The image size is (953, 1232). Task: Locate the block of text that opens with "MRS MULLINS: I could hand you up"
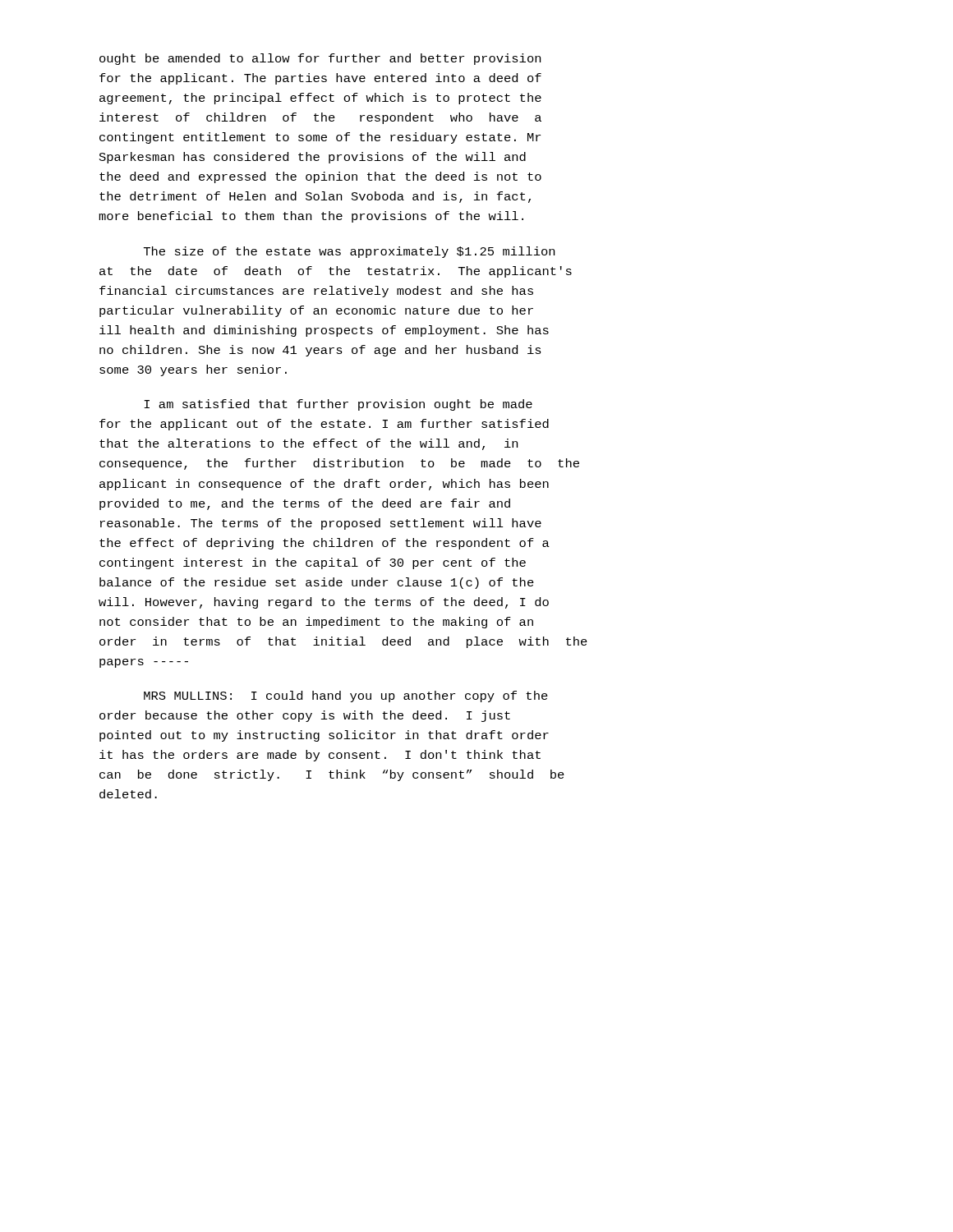[332, 746]
